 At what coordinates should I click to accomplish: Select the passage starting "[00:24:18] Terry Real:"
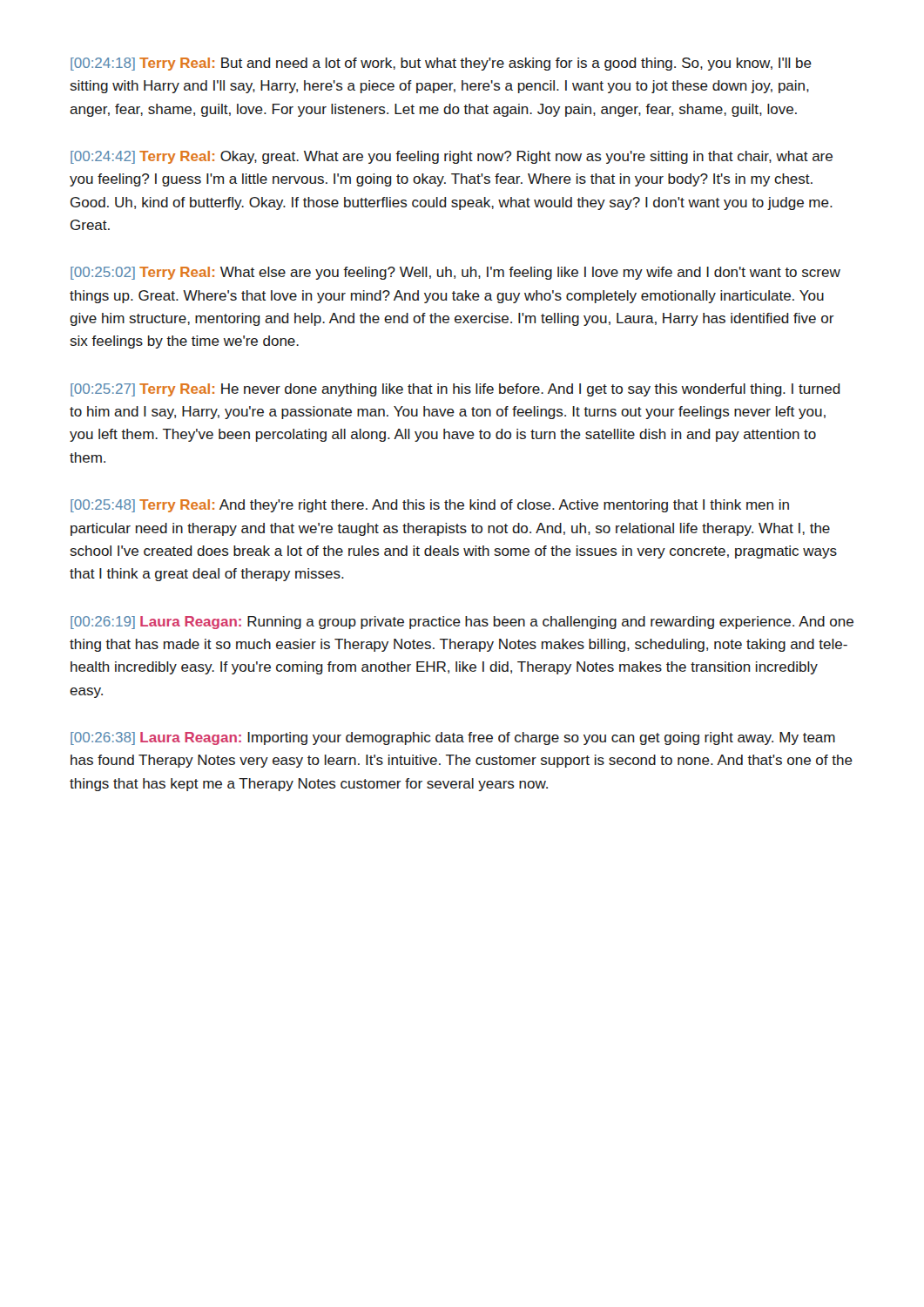click(441, 86)
